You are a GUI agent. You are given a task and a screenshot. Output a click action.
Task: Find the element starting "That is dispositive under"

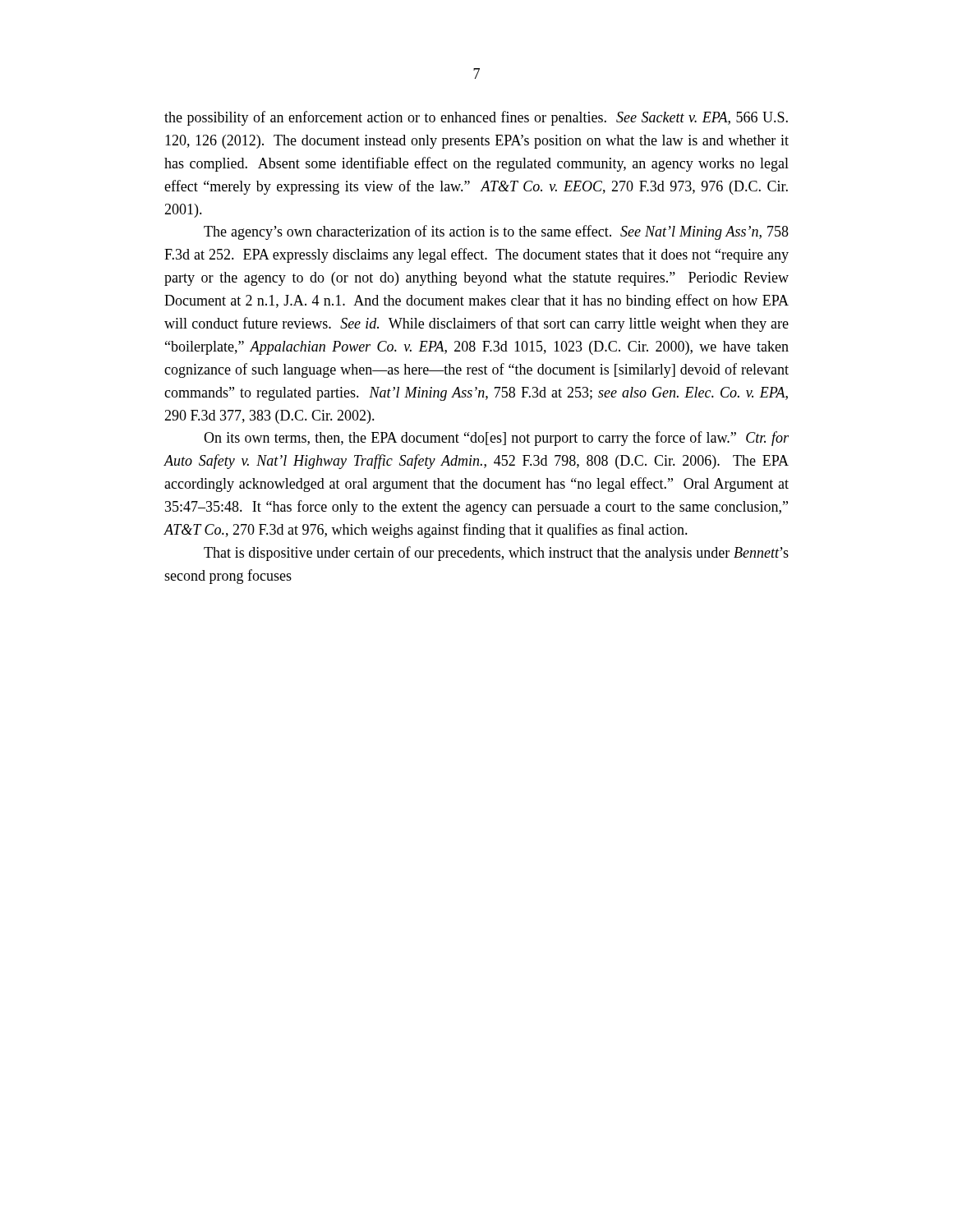tap(476, 565)
